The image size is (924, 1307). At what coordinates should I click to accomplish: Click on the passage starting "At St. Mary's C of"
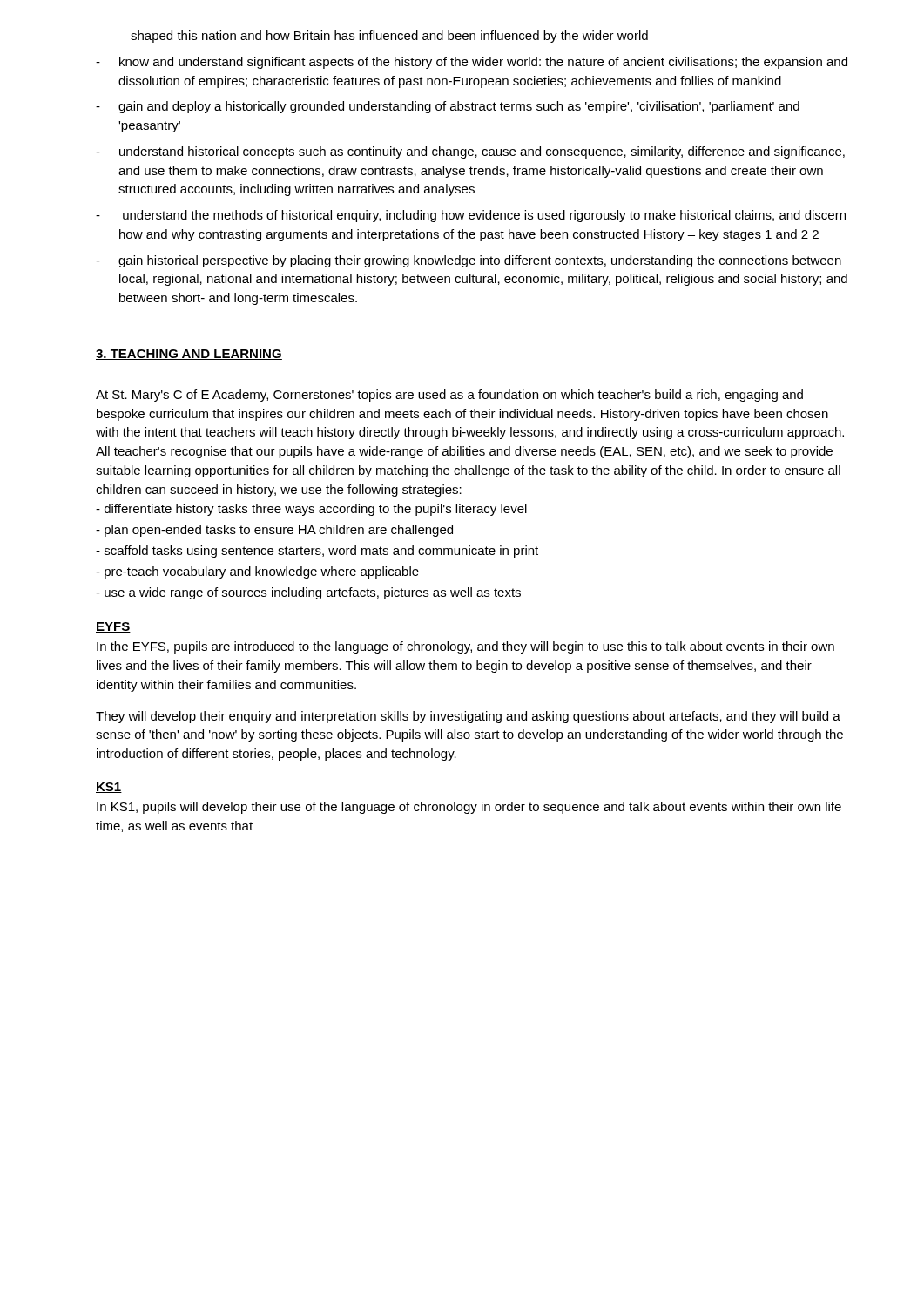[449, 396]
